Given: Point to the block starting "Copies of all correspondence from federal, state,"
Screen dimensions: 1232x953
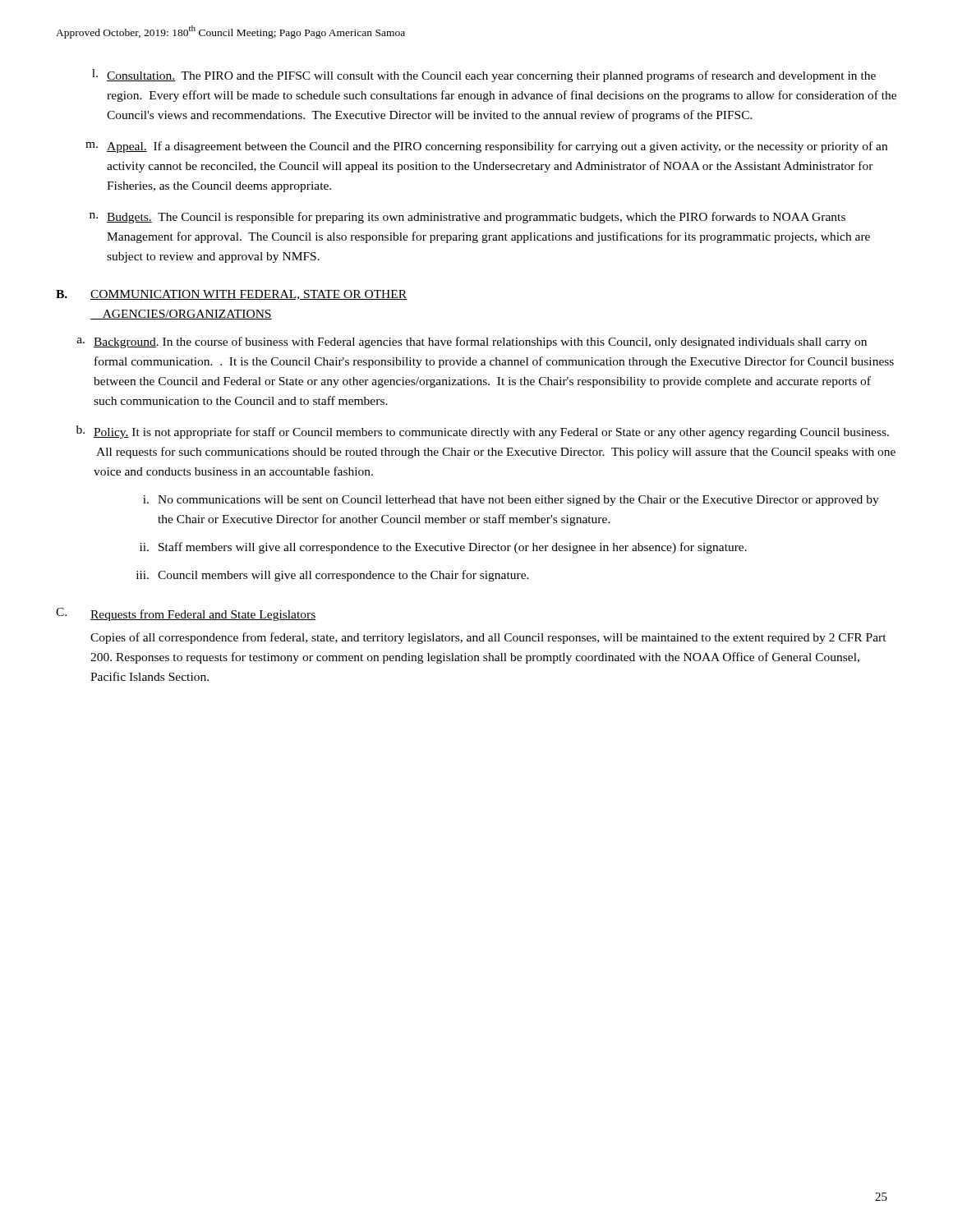Looking at the screenshot, I should click(x=488, y=657).
